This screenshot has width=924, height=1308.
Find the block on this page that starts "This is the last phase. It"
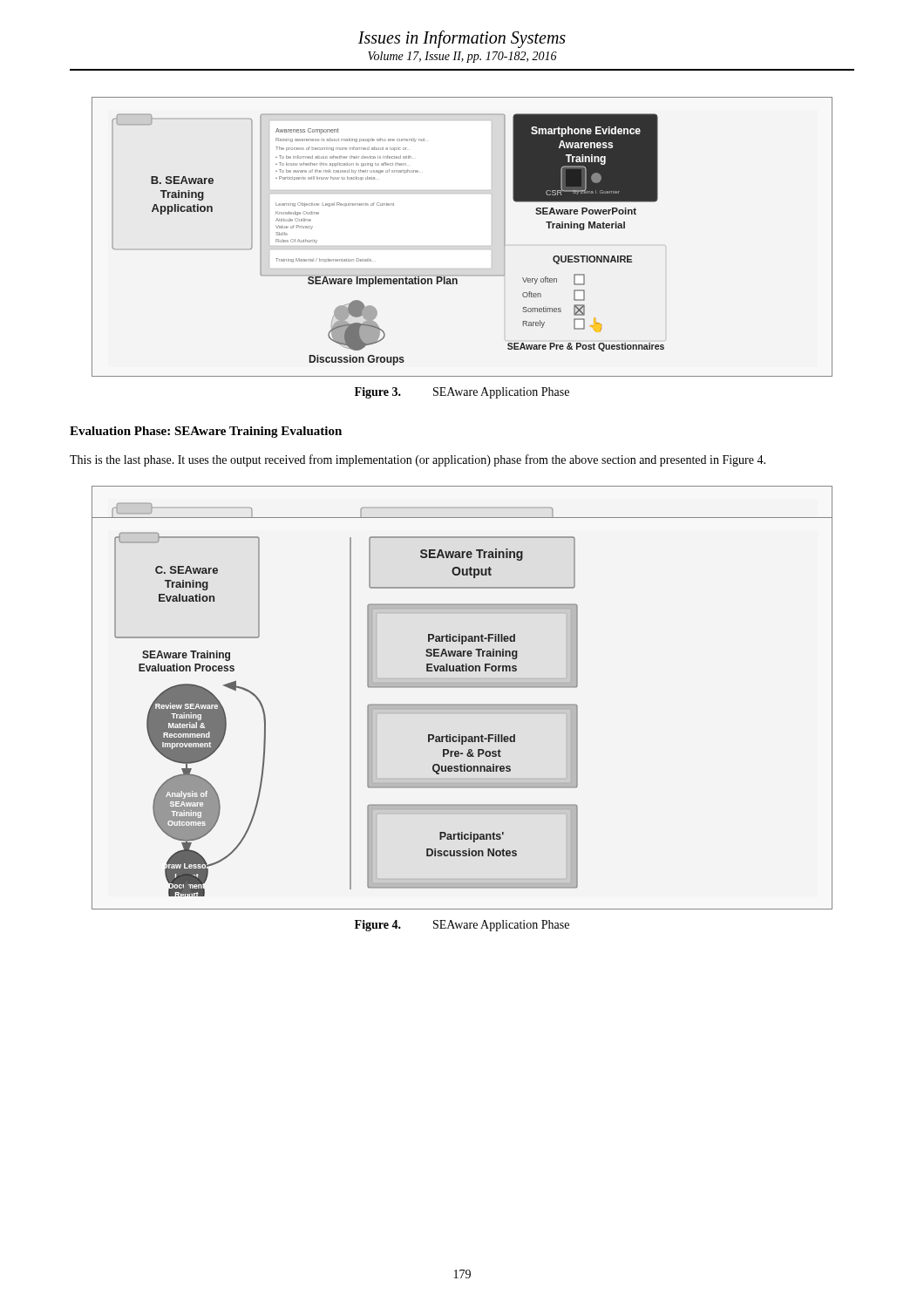pyautogui.click(x=418, y=460)
